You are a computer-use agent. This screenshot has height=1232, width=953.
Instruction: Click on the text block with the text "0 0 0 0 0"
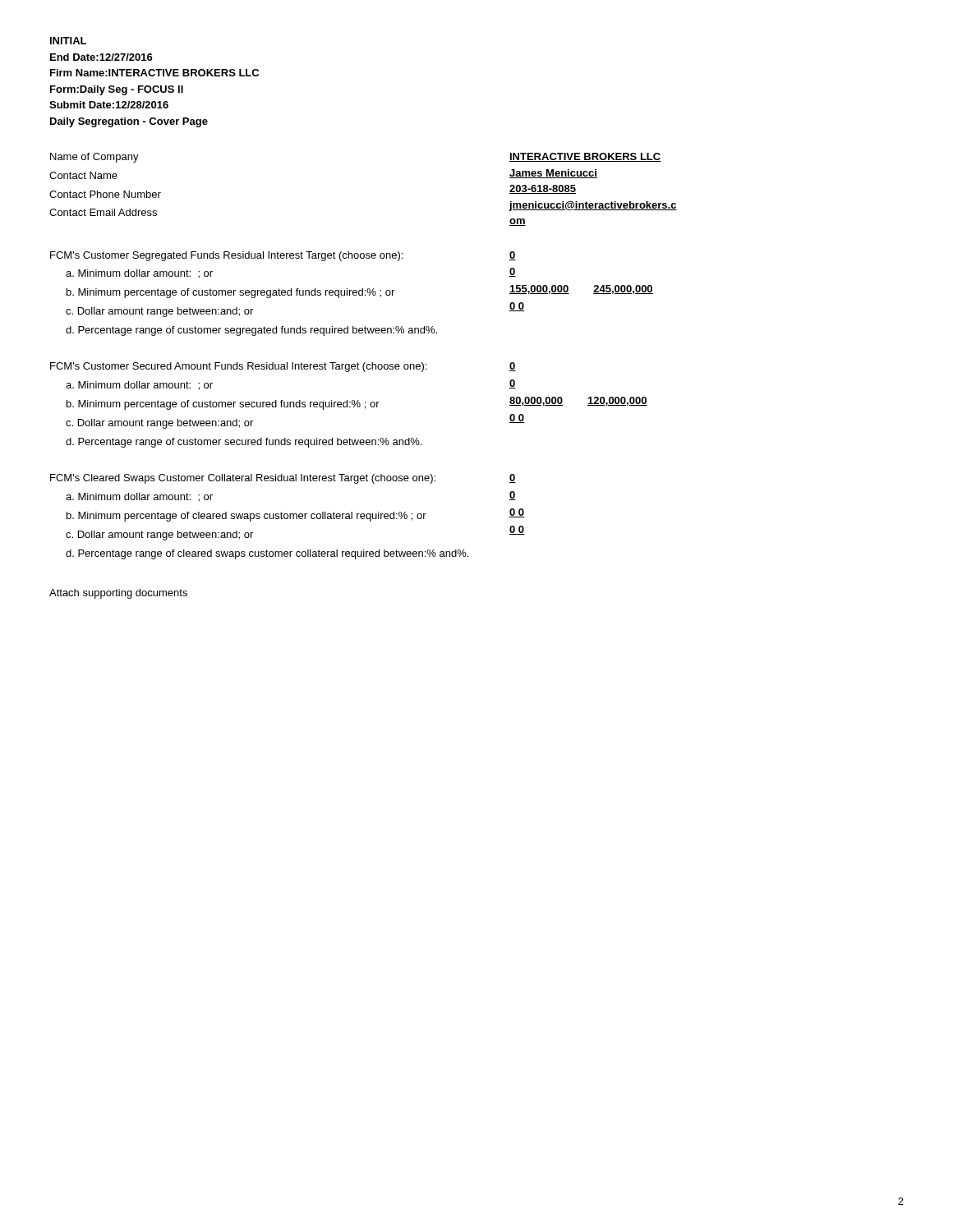513,478
